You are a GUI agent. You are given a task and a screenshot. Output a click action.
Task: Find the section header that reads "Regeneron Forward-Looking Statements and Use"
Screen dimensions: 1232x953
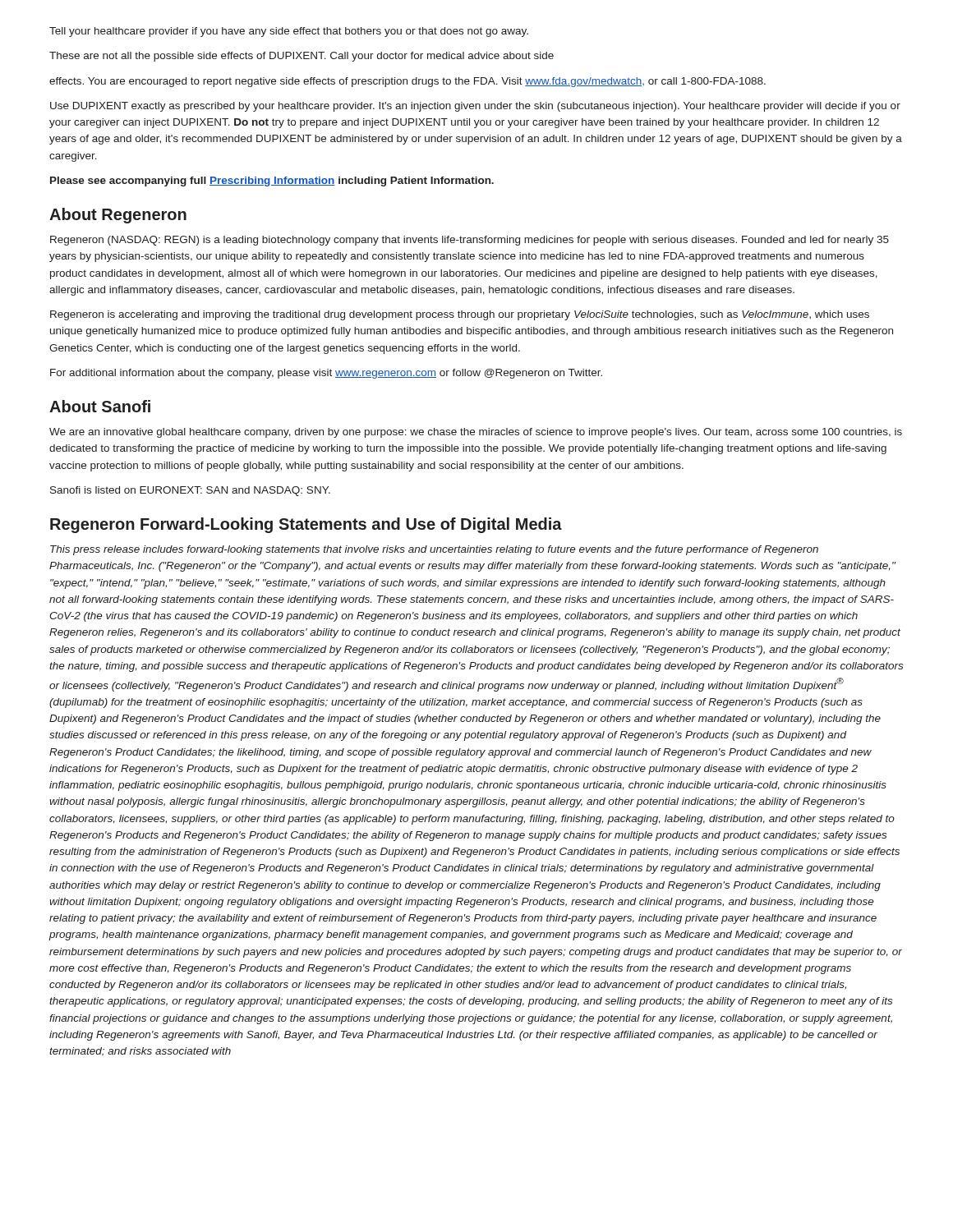[x=305, y=524]
